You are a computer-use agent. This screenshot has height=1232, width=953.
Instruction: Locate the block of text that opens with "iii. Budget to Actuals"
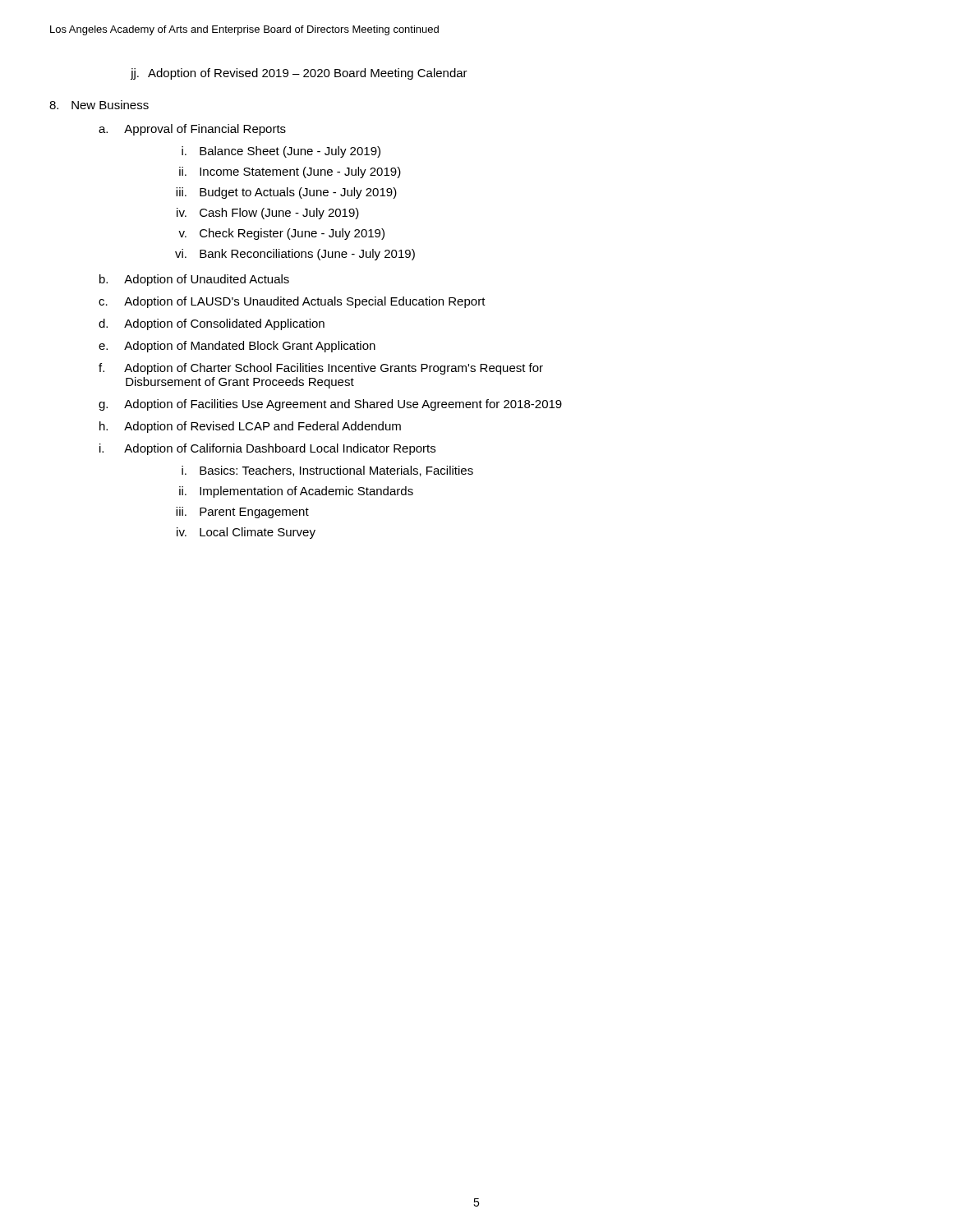pos(281,192)
